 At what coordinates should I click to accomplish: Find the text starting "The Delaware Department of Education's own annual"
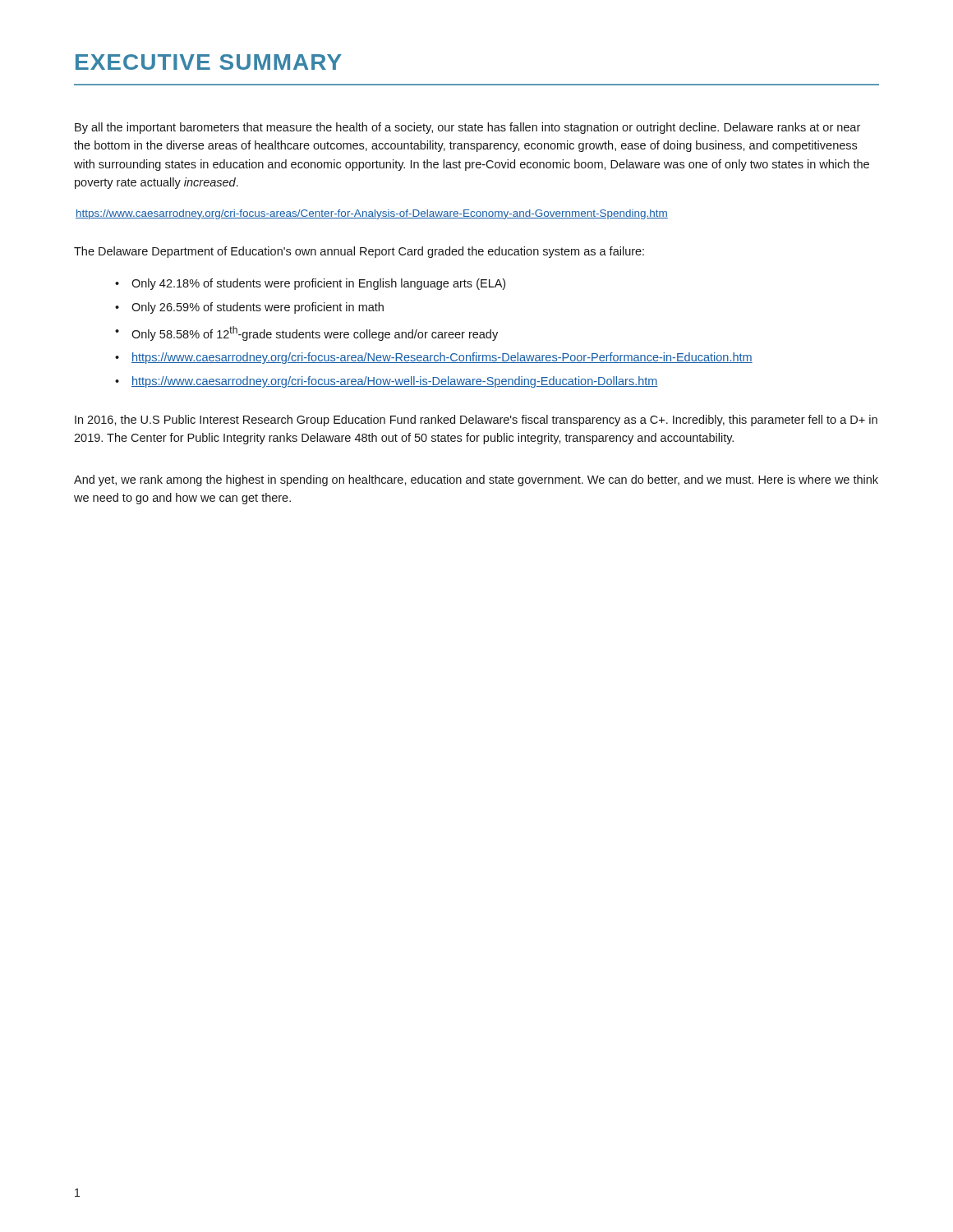(359, 251)
